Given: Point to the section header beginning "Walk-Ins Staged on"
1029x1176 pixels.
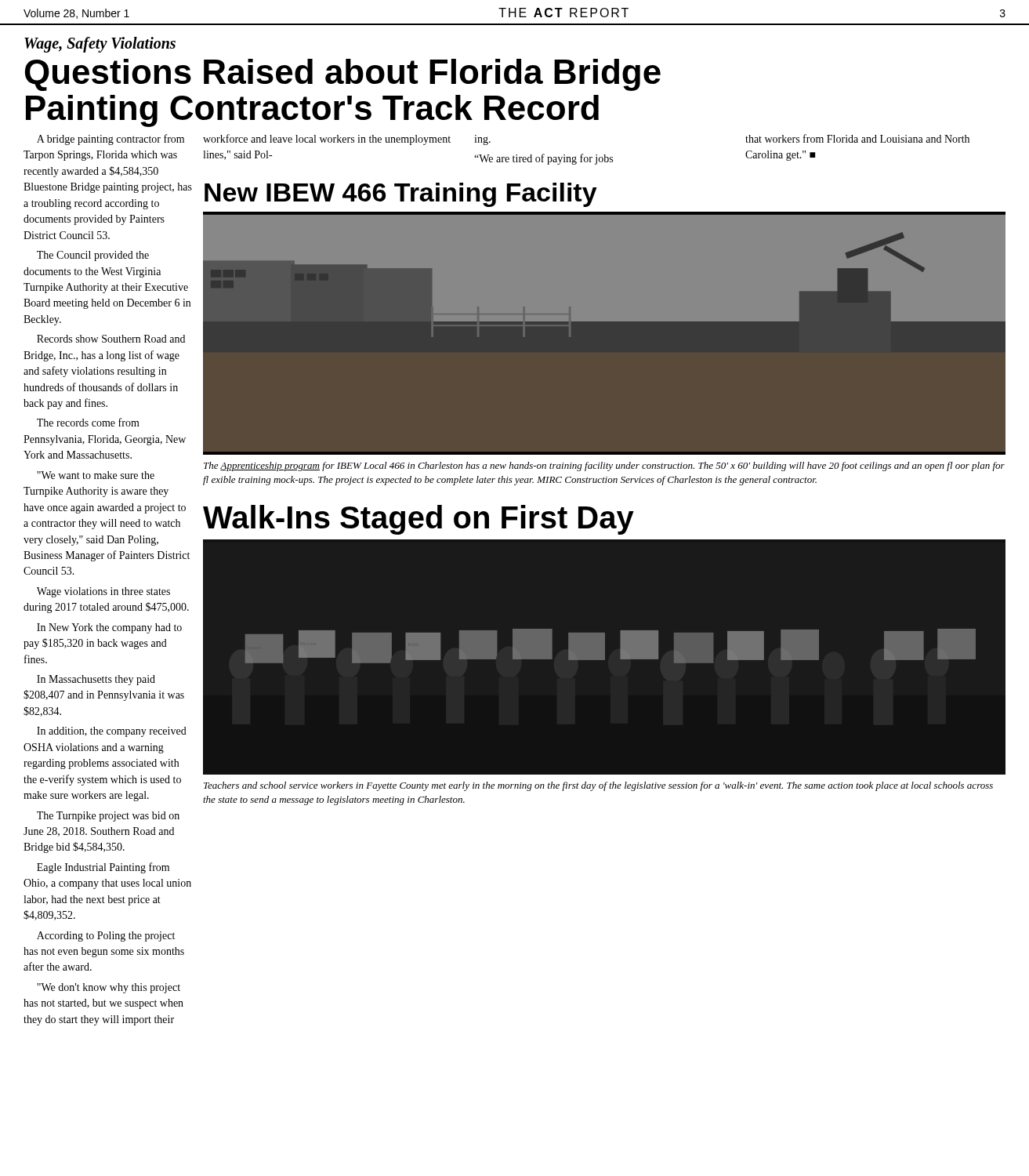Looking at the screenshot, I should [x=604, y=517].
